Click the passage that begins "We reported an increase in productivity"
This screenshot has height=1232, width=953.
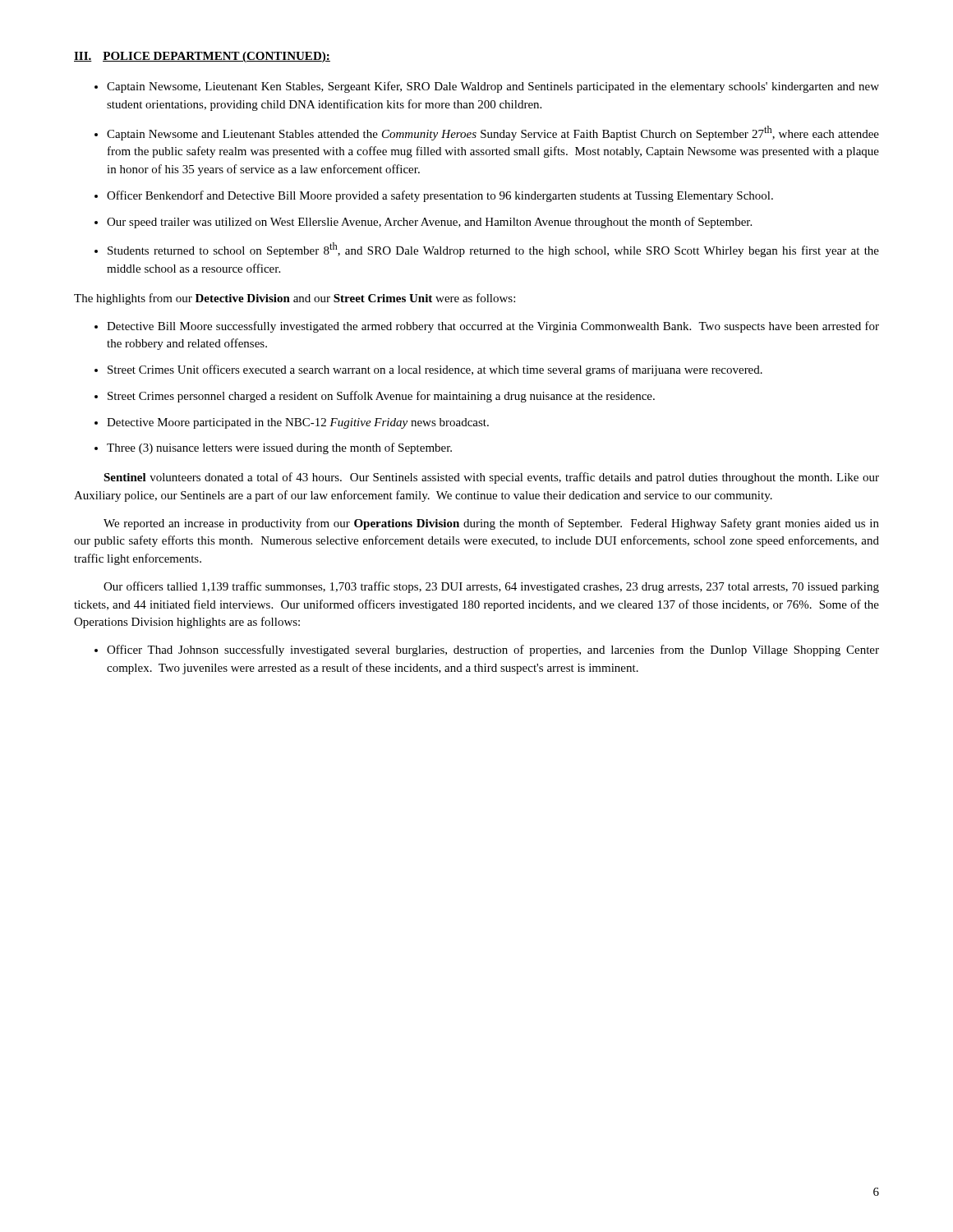click(476, 541)
